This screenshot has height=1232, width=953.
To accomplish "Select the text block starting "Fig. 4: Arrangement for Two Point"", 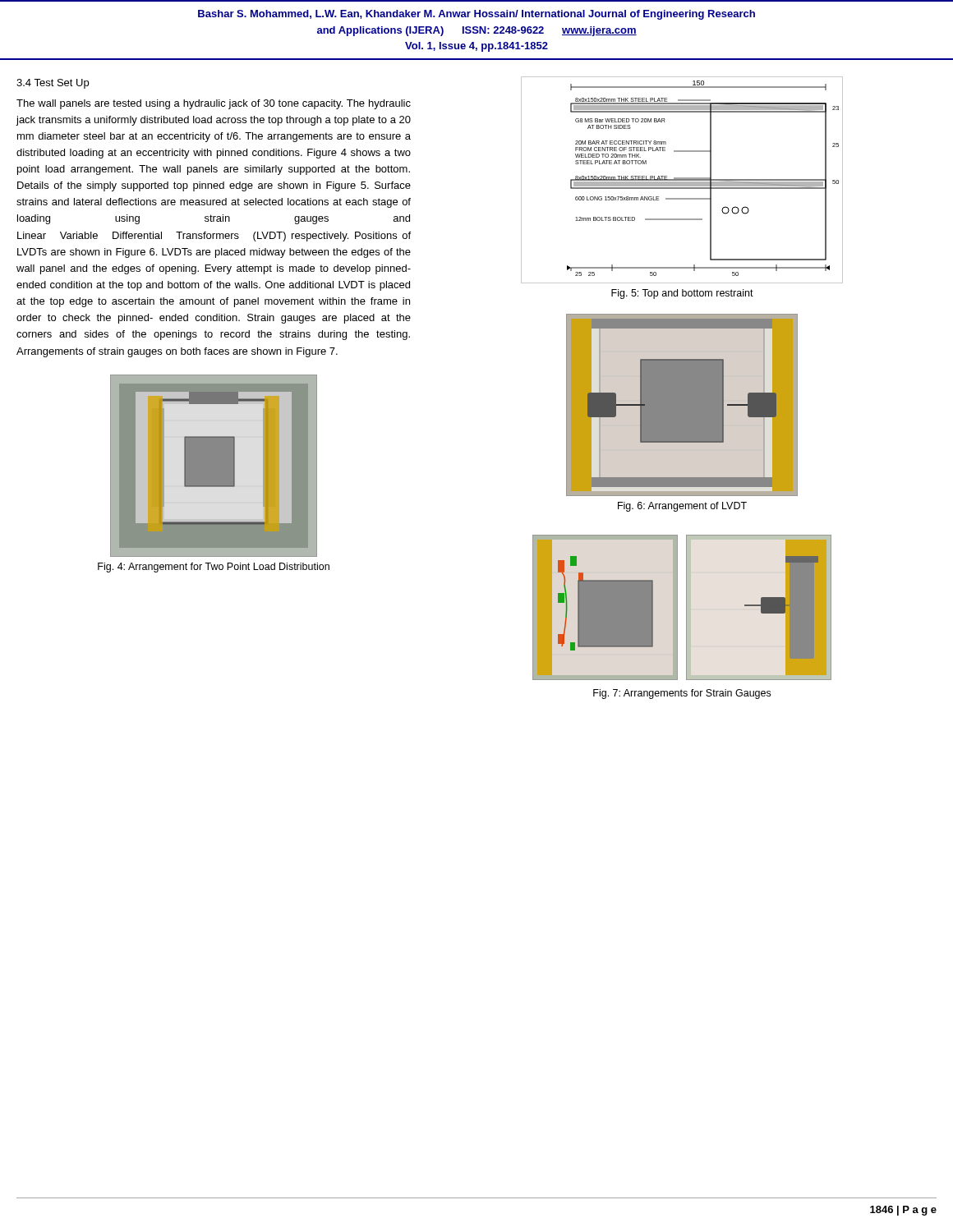I will [214, 567].
